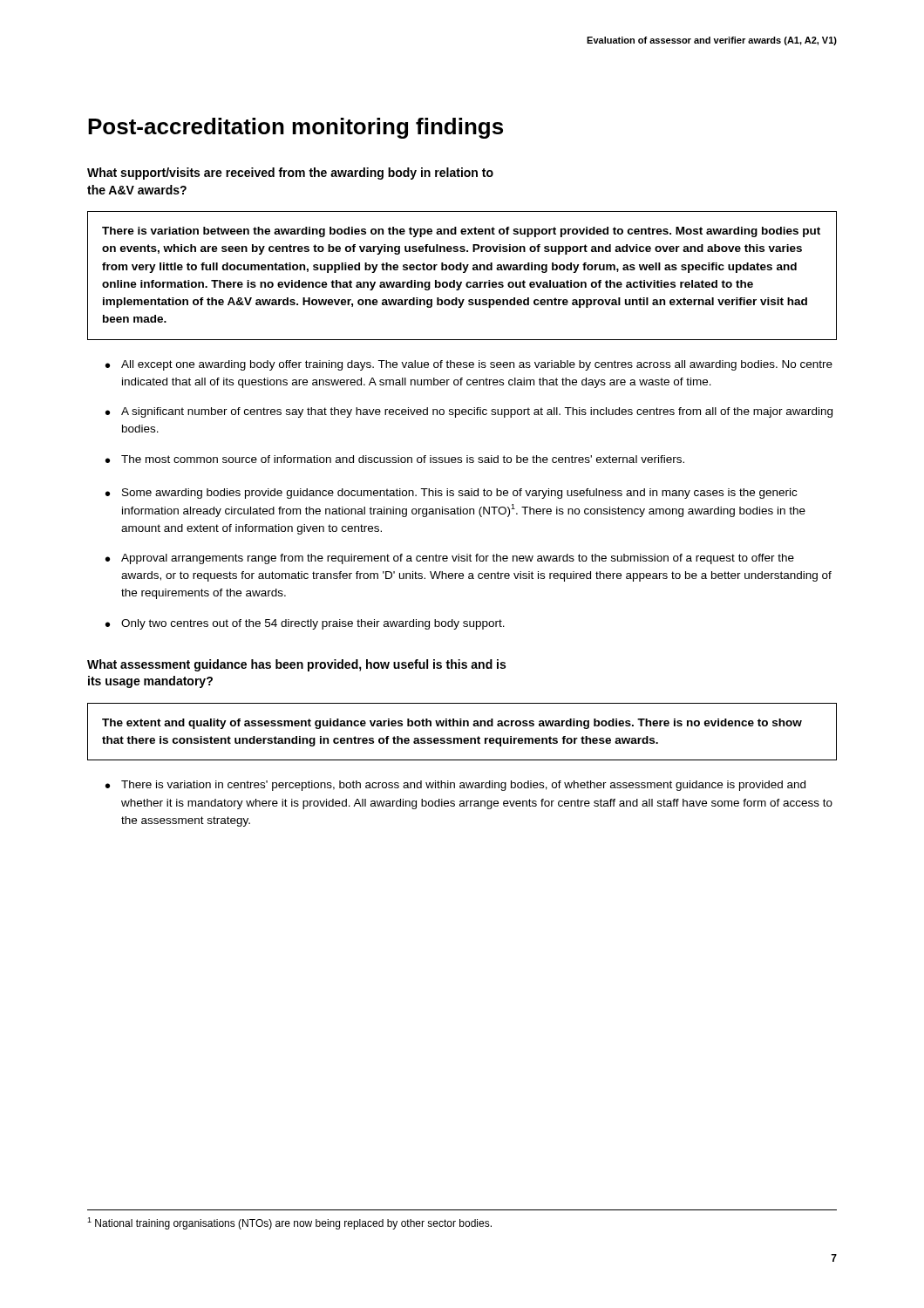Screen dimensions: 1308x924
Task: Click on the region starting "• Only two centres"
Action: 305,625
